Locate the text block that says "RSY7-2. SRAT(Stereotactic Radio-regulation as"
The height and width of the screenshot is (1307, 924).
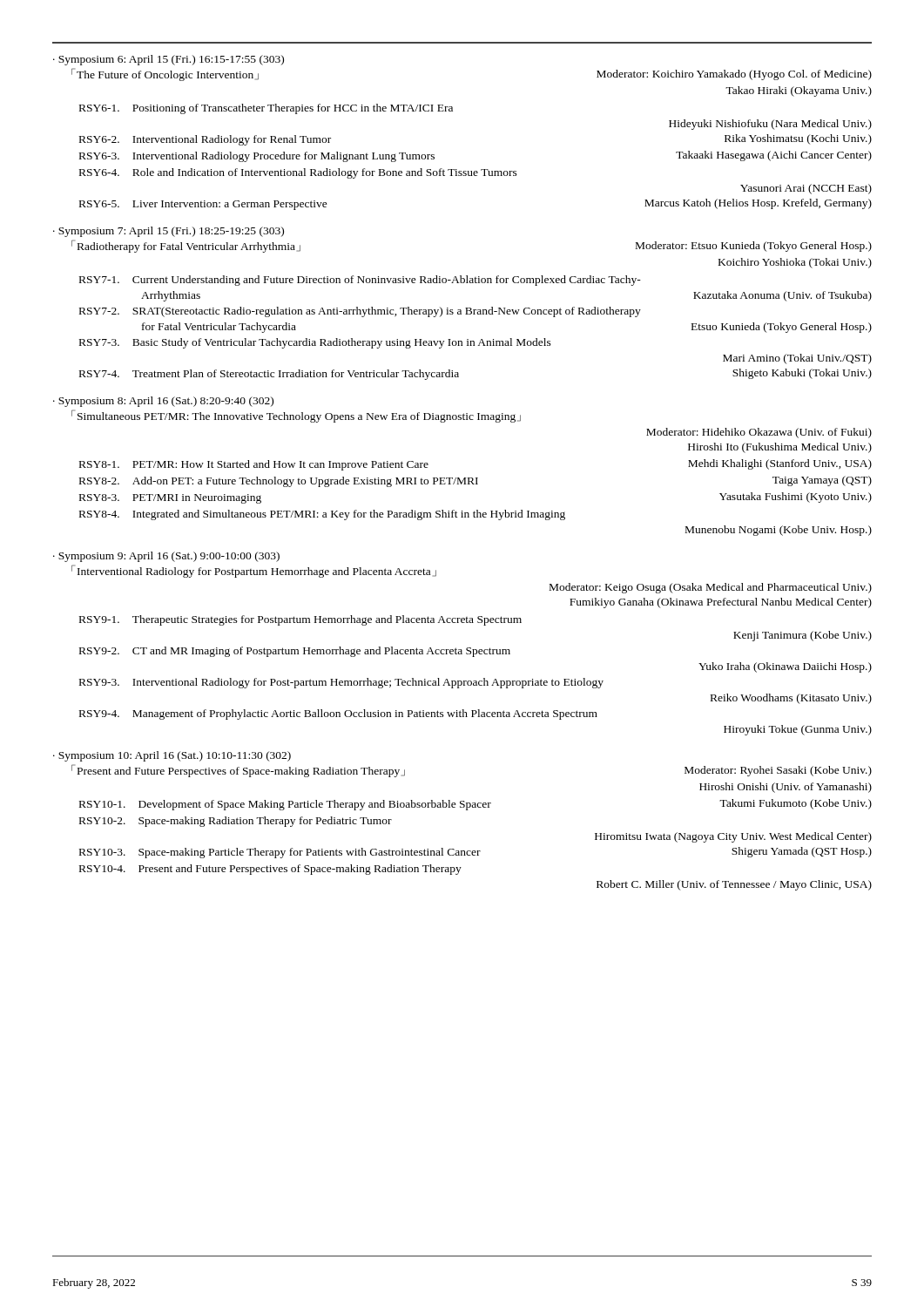tap(462, 318)
